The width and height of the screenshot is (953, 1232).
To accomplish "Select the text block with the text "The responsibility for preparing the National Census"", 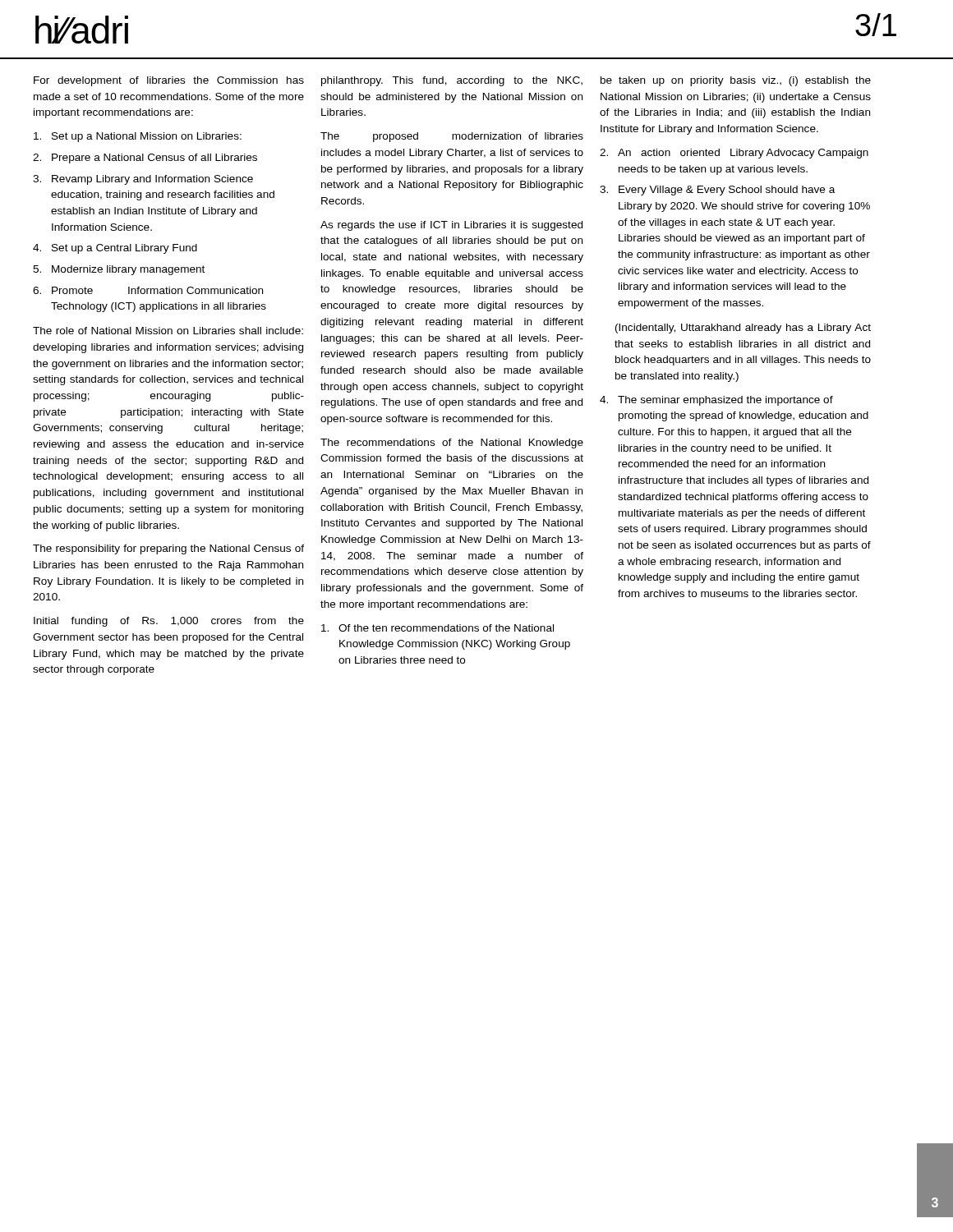I will (x=168, y=573).
